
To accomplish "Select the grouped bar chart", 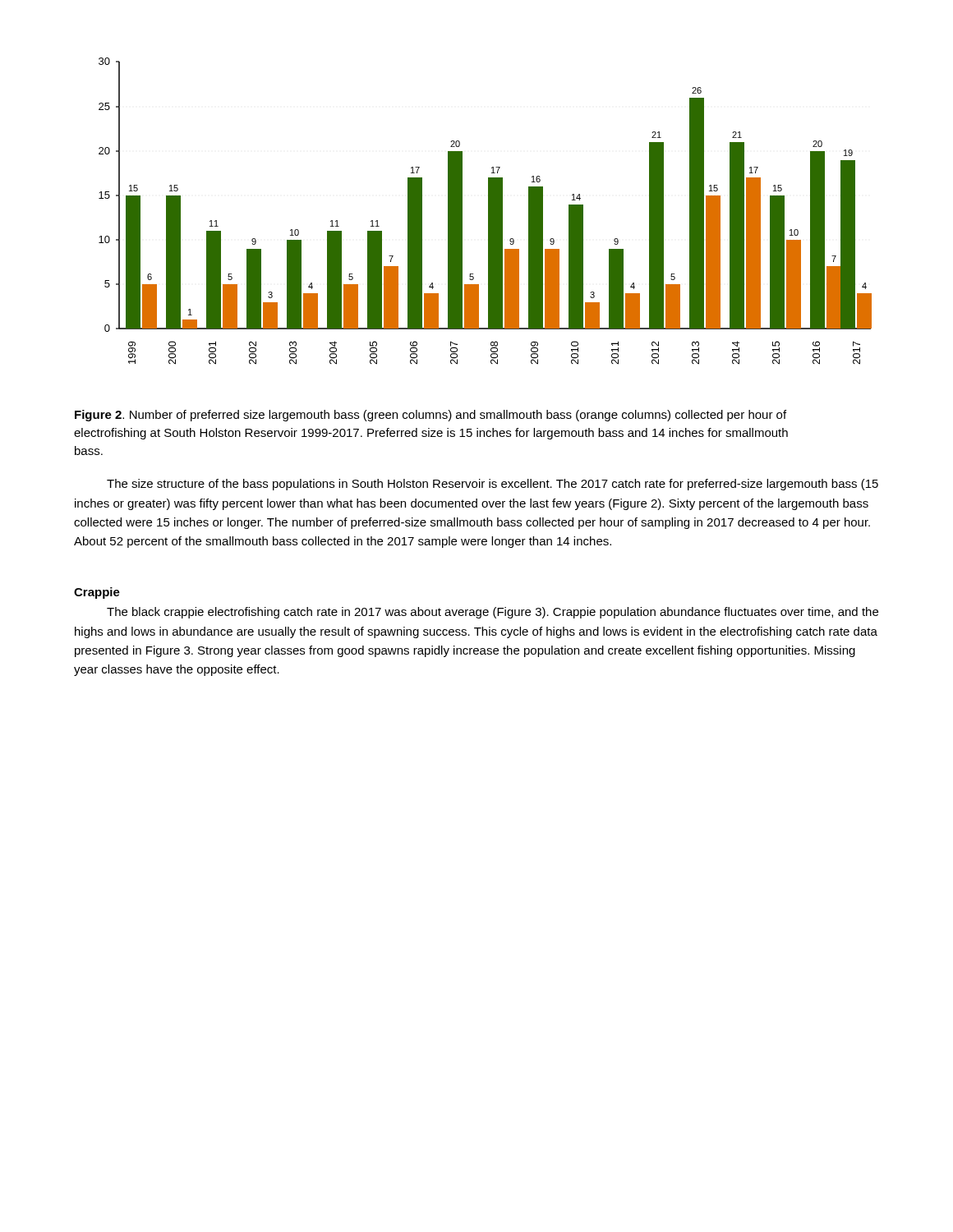I will [x=476, y=222].
